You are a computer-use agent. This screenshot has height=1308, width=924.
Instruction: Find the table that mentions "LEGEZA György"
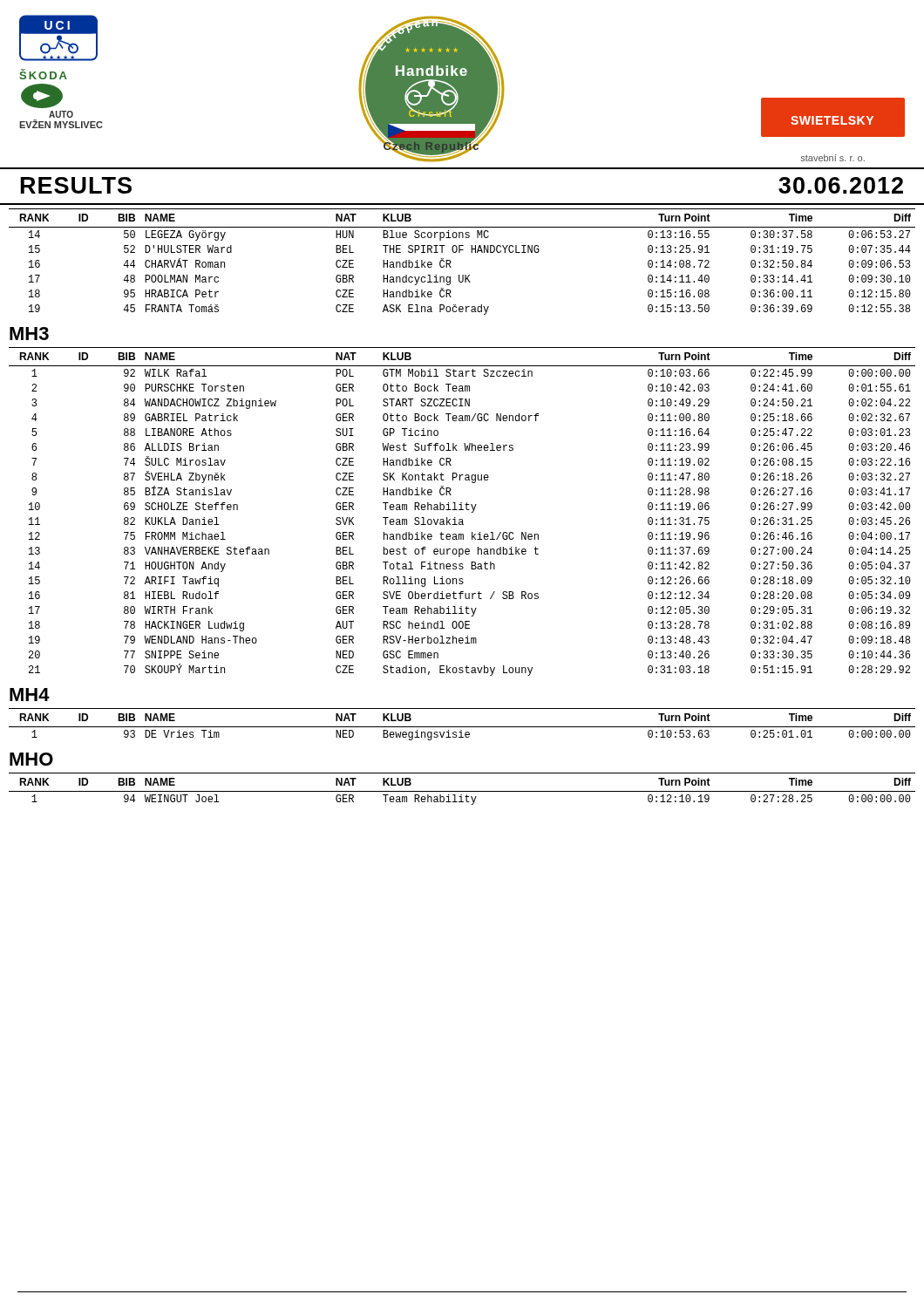(462, 262)
